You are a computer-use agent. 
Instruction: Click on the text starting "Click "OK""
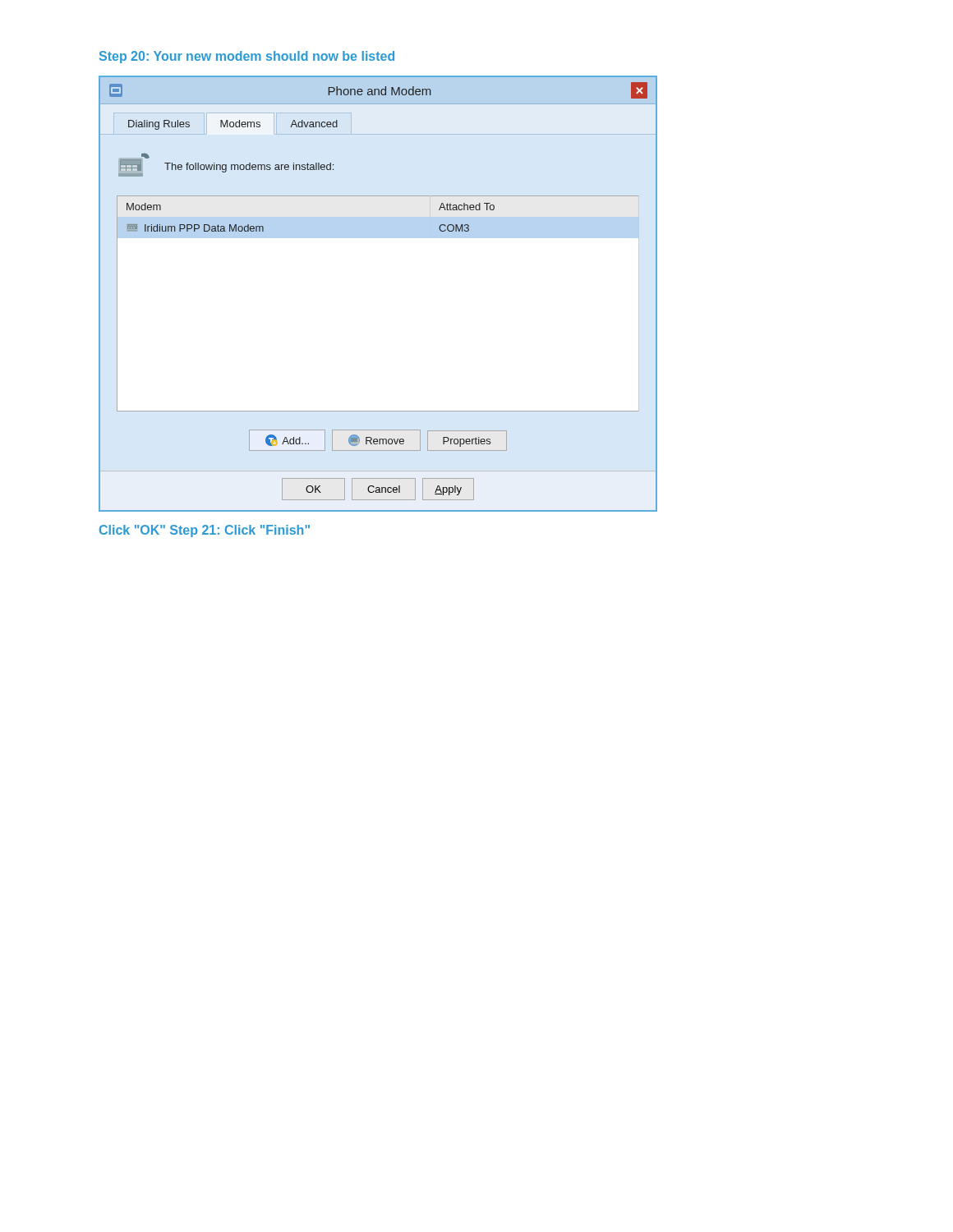tap(132, 531)
